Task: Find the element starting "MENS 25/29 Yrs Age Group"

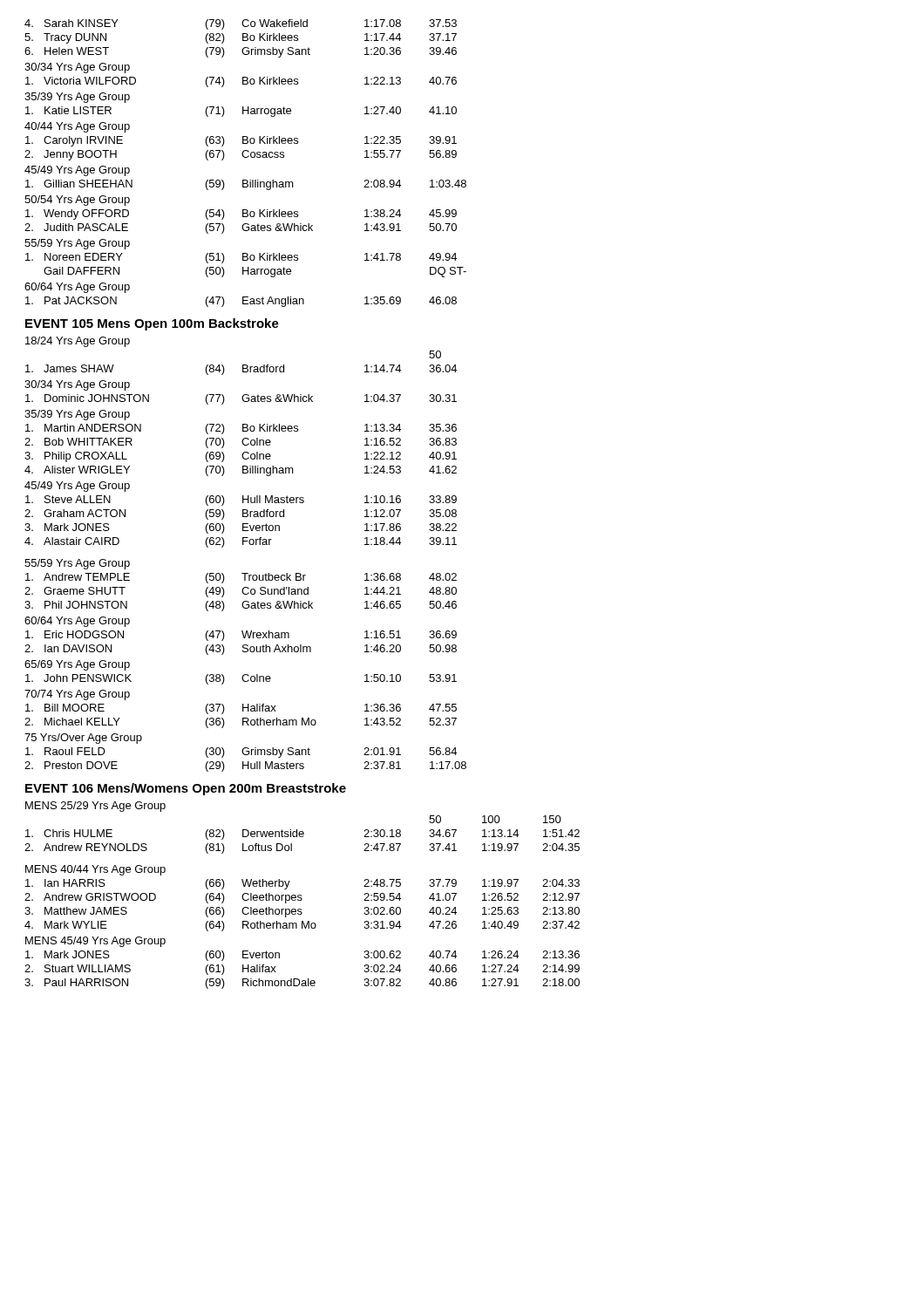Action: click(95, 805)
